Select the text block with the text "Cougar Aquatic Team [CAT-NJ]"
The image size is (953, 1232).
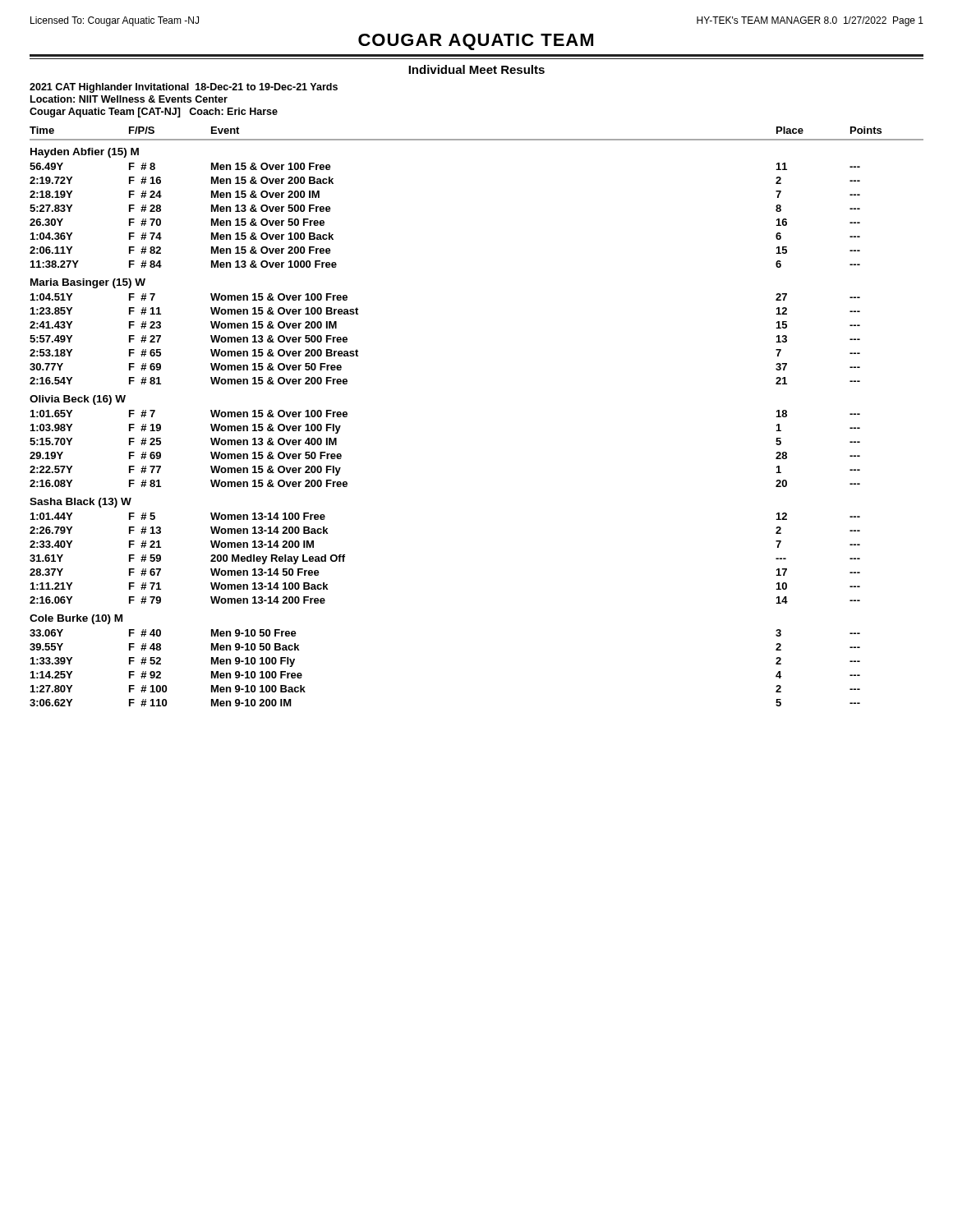tap(154, 112)
